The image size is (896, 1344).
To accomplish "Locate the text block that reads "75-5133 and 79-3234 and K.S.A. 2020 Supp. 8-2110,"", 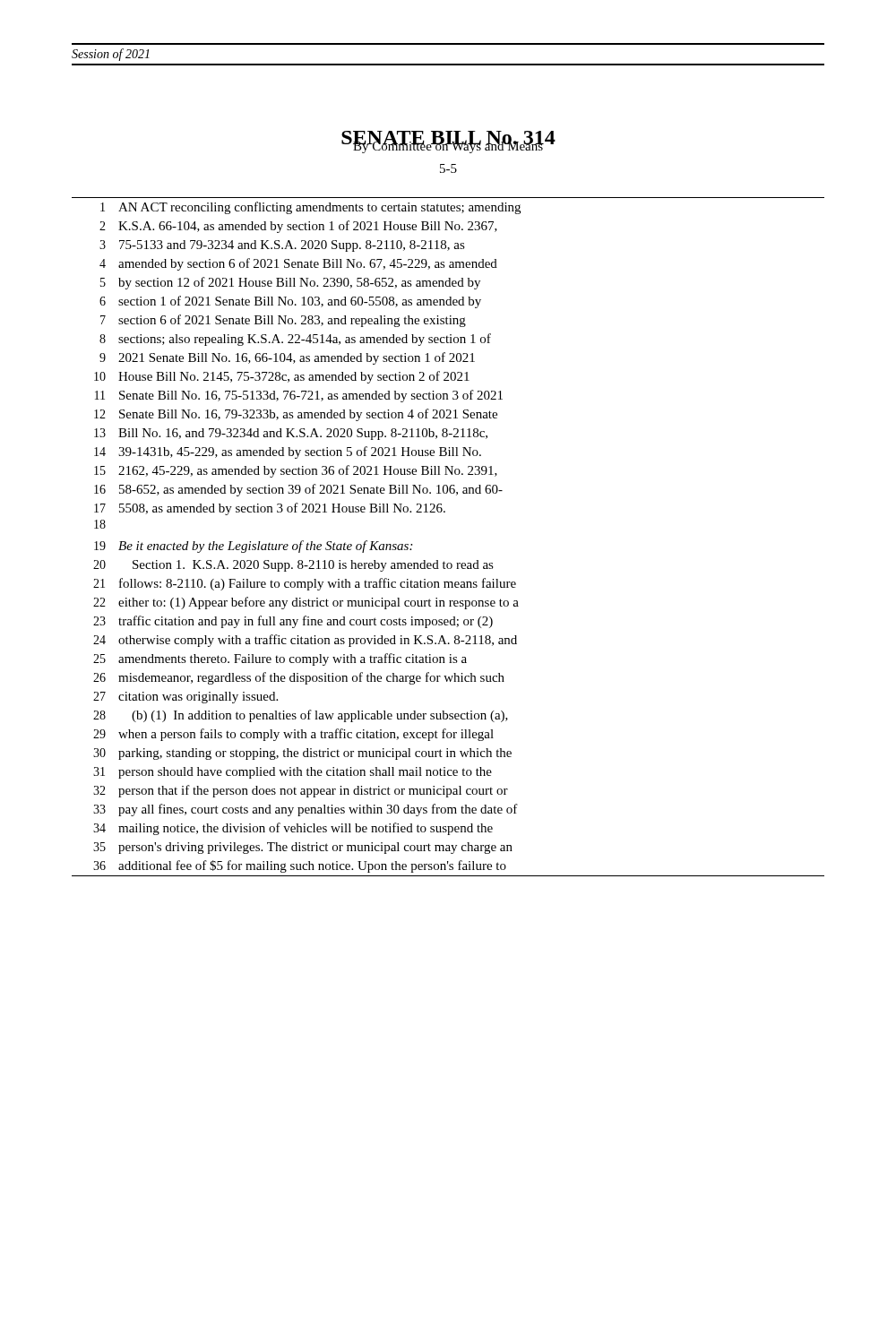I will tap(292, 245).
